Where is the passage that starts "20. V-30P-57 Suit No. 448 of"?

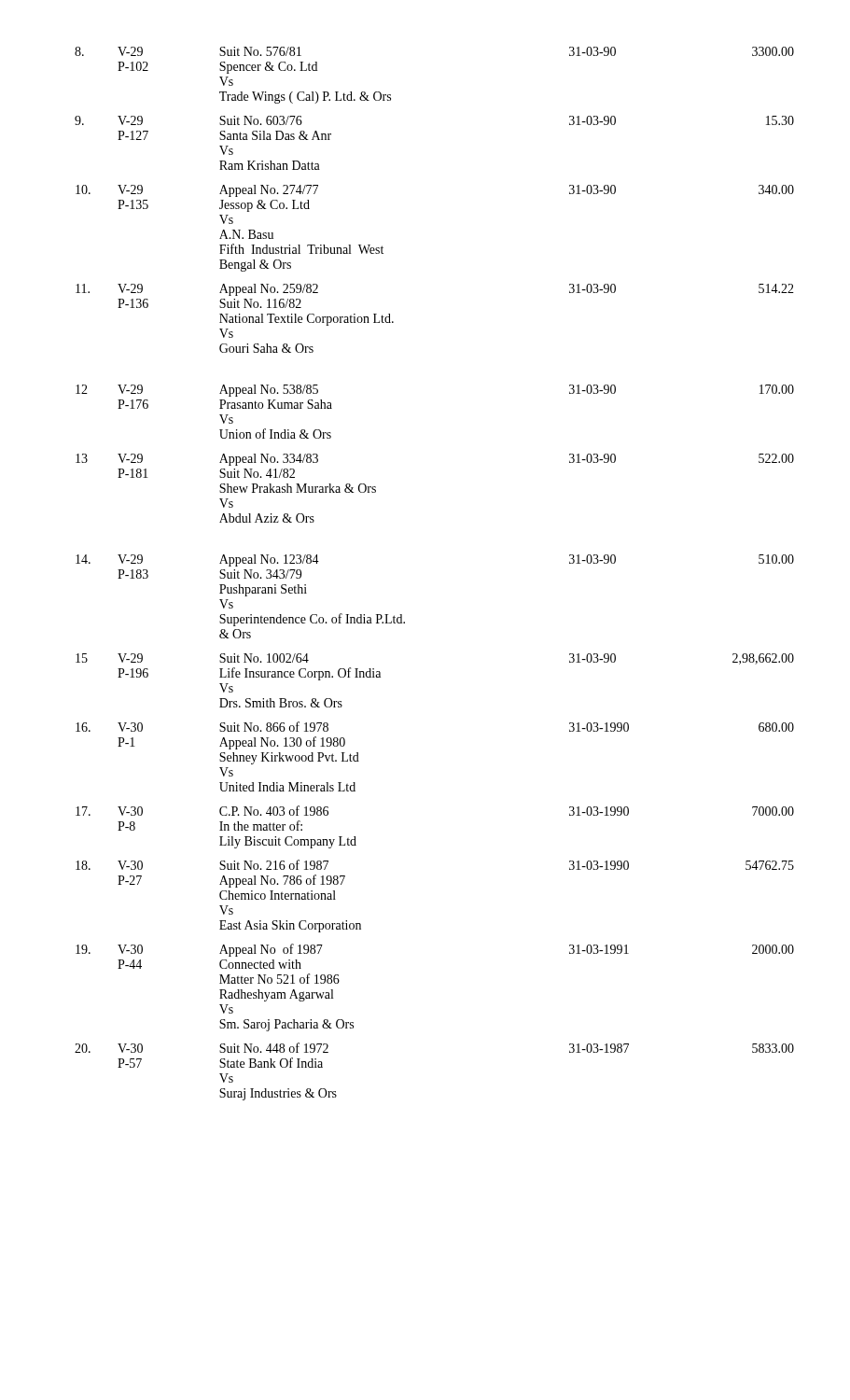(x=133, y=1048)
